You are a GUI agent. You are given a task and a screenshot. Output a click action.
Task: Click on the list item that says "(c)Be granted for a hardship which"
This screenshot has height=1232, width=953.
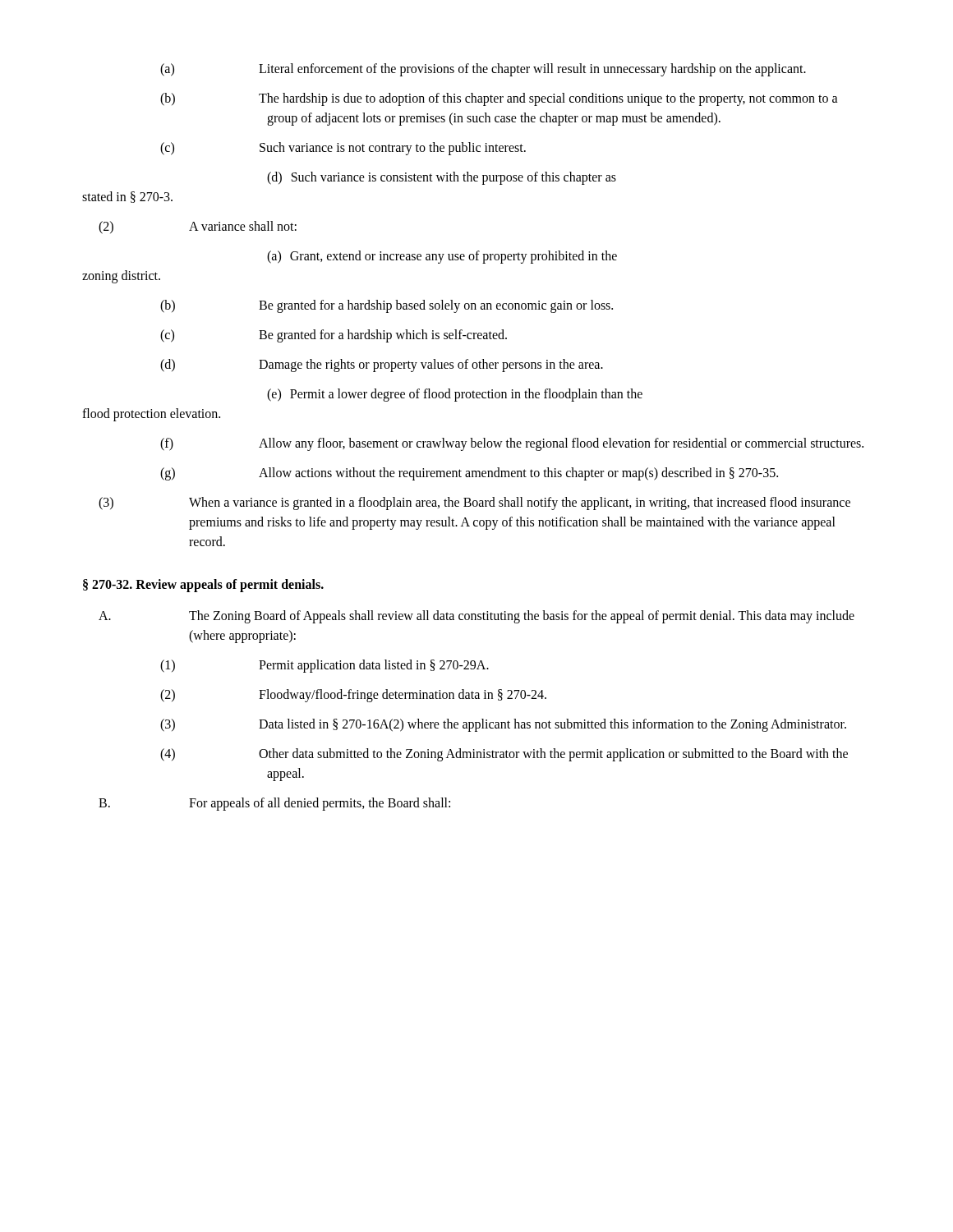click(x=334, y=335)
